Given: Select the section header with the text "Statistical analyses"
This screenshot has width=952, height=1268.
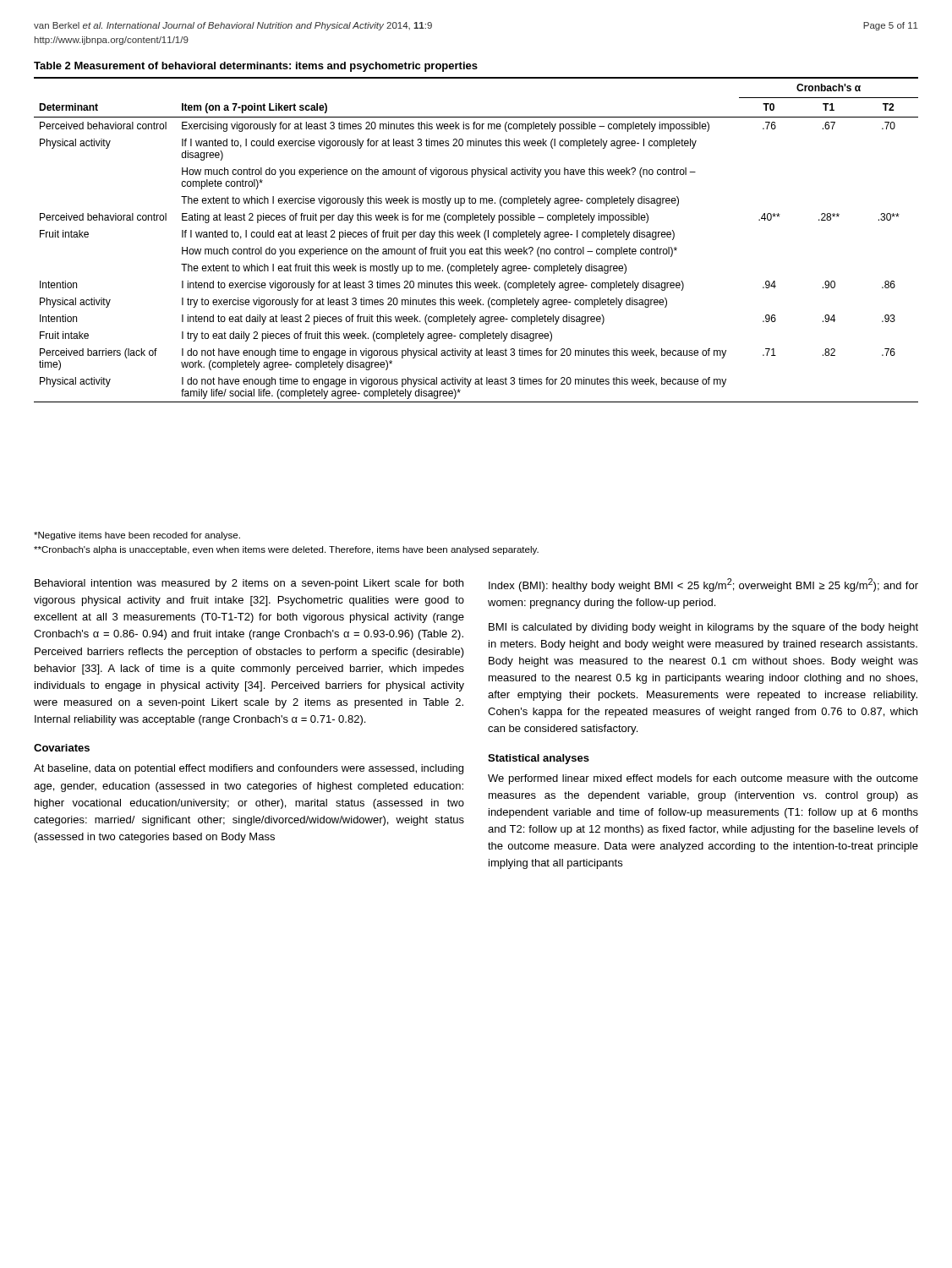Looking at the screenshot, I should click(x=539, y=758).
